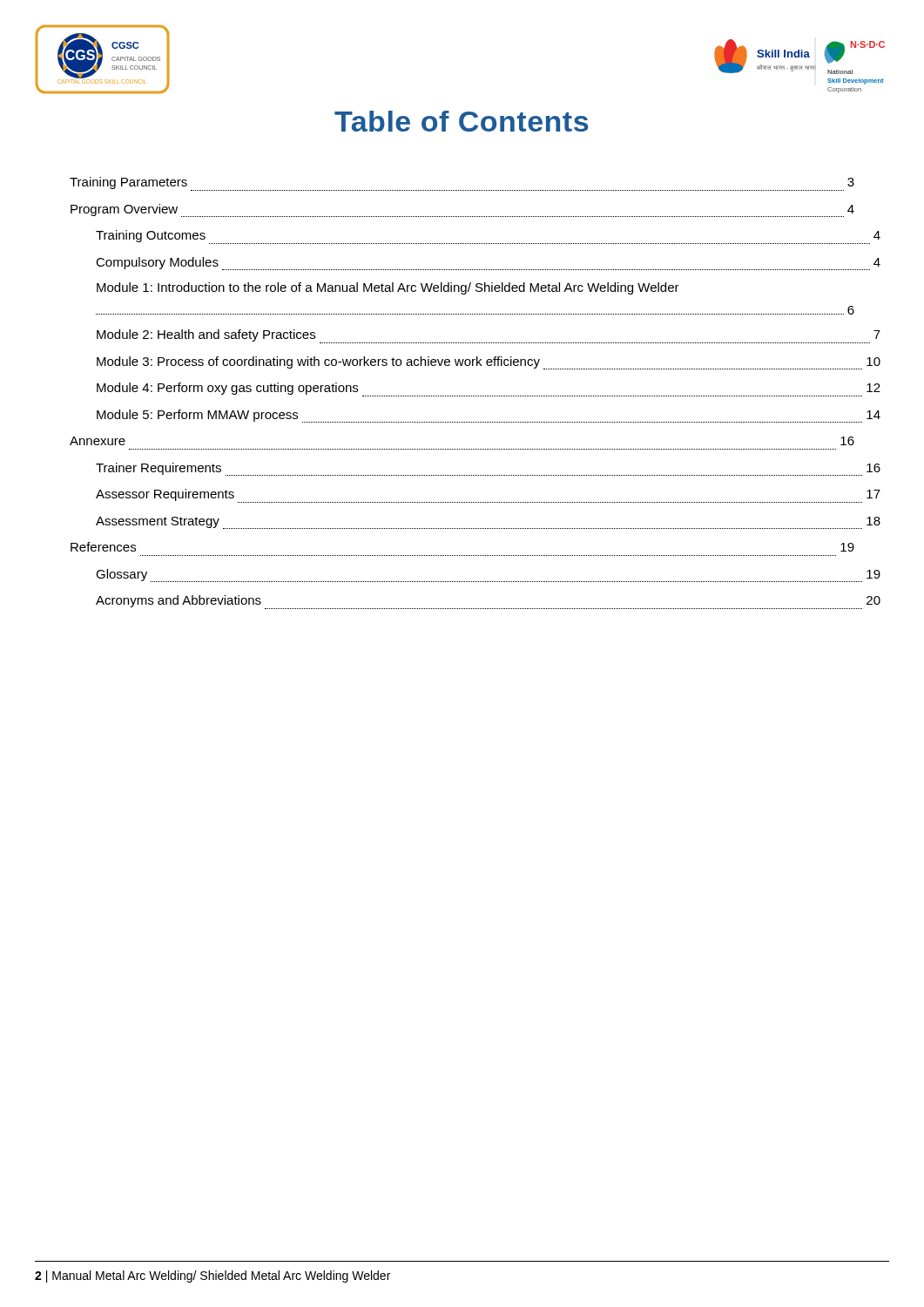This screenshot has width=924, height=1307.
Task: Locate the block of text that opens with "Module 1: Introduction to"
Action: coord(475,298)
